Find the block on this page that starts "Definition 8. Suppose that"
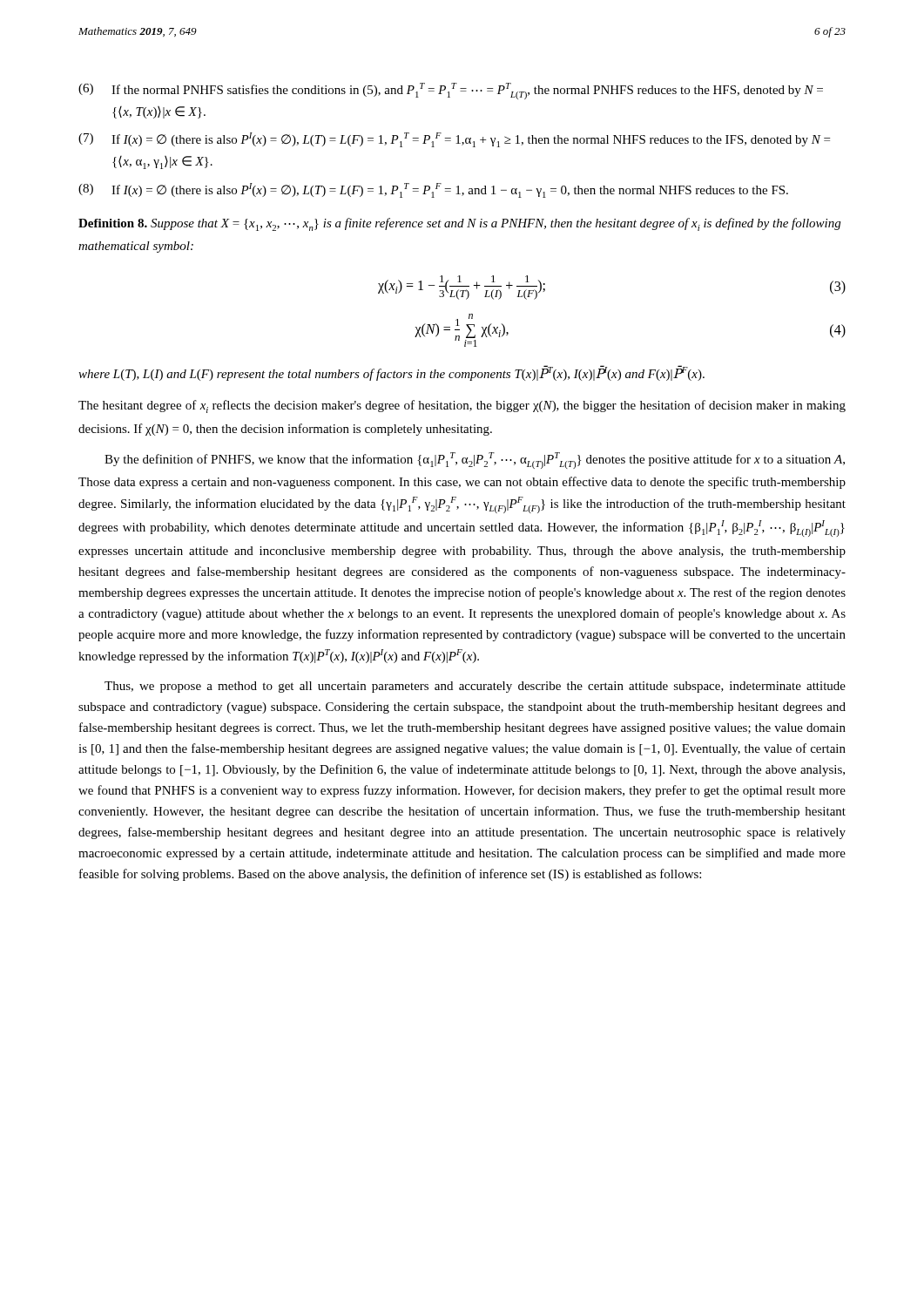 (460, 235)
